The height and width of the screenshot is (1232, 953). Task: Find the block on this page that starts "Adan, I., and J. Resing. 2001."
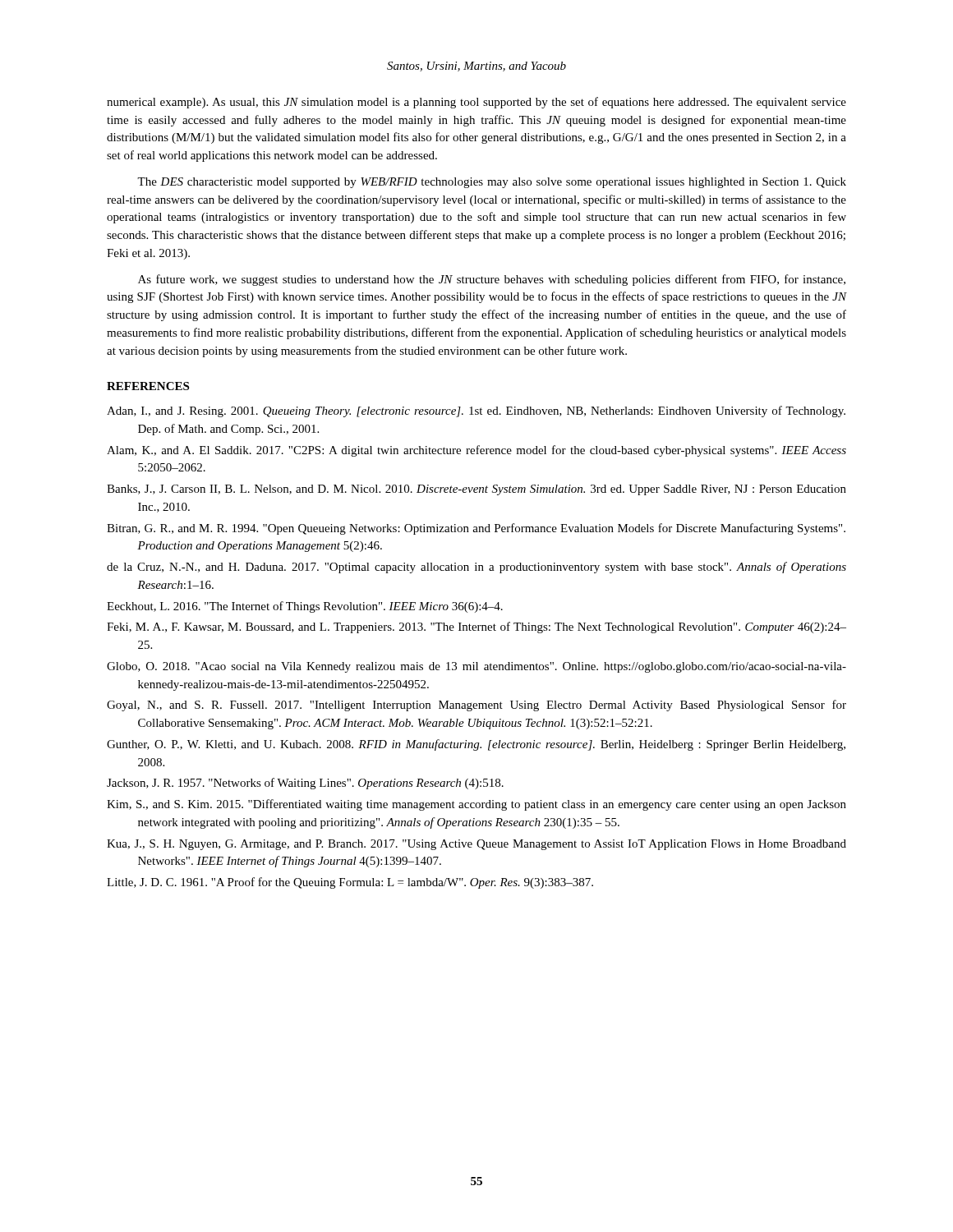476,420
